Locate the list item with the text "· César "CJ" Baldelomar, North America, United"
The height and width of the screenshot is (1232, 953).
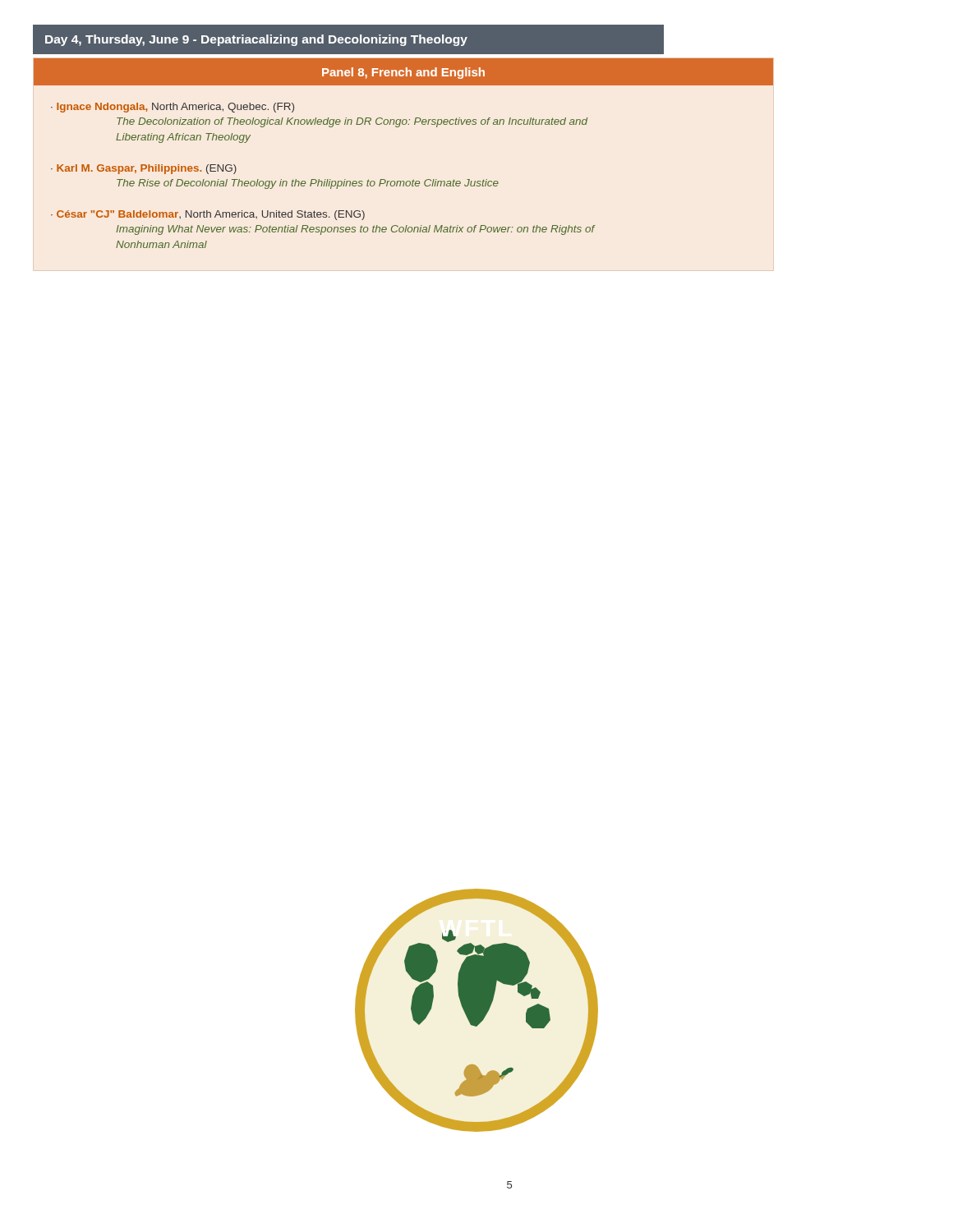click(x=403, y=230)
